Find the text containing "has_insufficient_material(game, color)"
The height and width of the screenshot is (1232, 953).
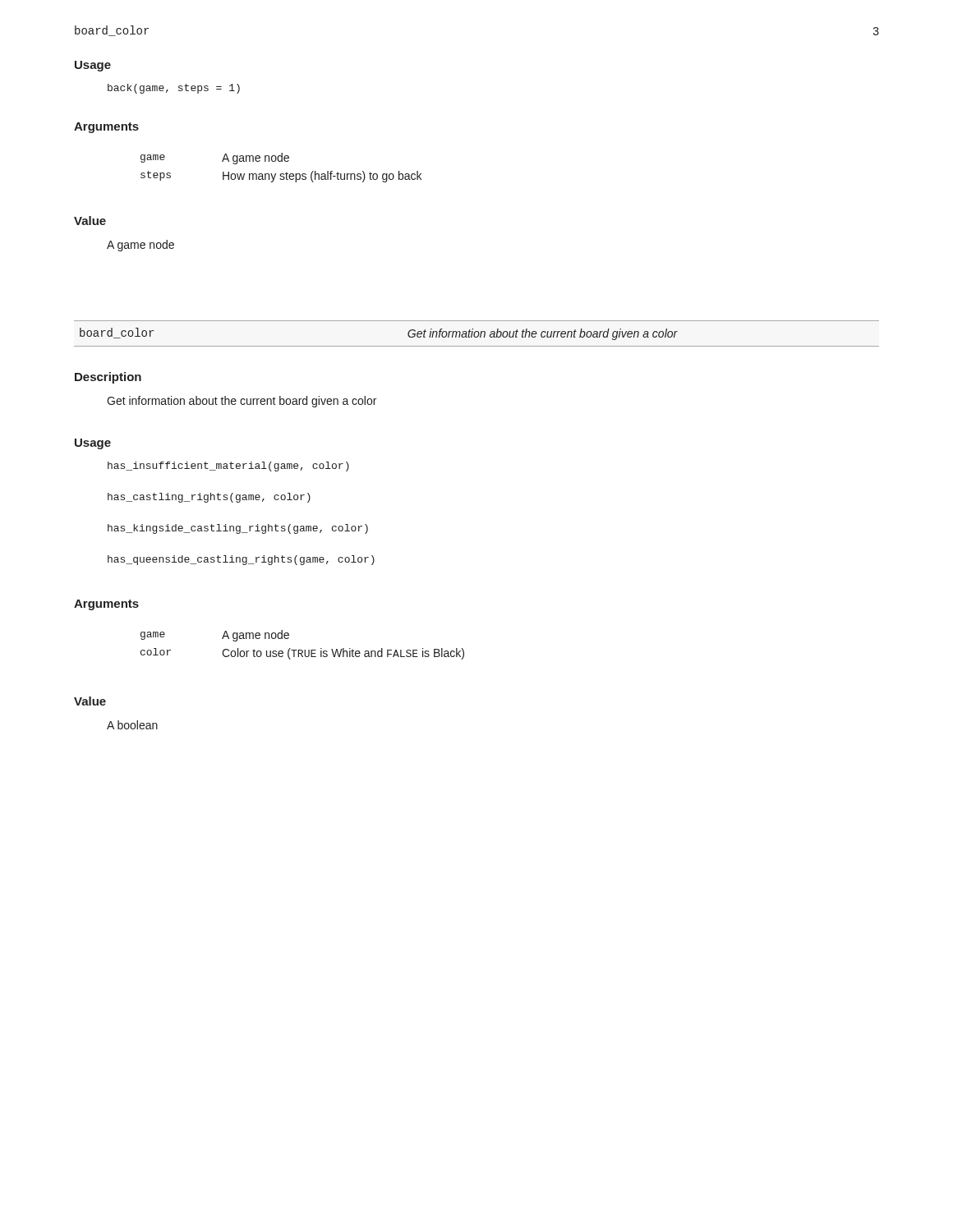229,466
